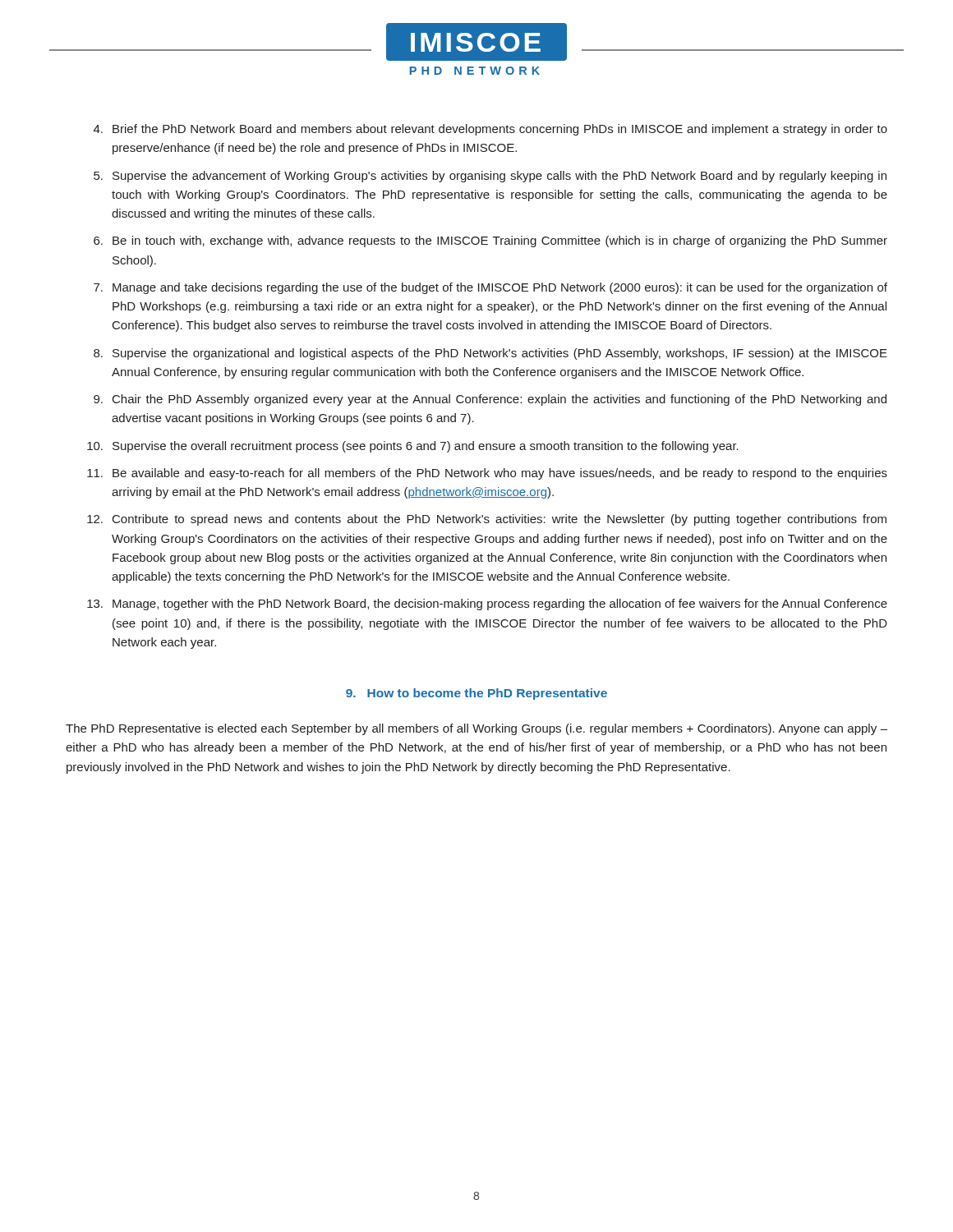Find the list item that reads "10. Supervise the overall recruitment process"
Viewport: 953px width, 1232px height.
pyautogui.click(x=476, y=445)
